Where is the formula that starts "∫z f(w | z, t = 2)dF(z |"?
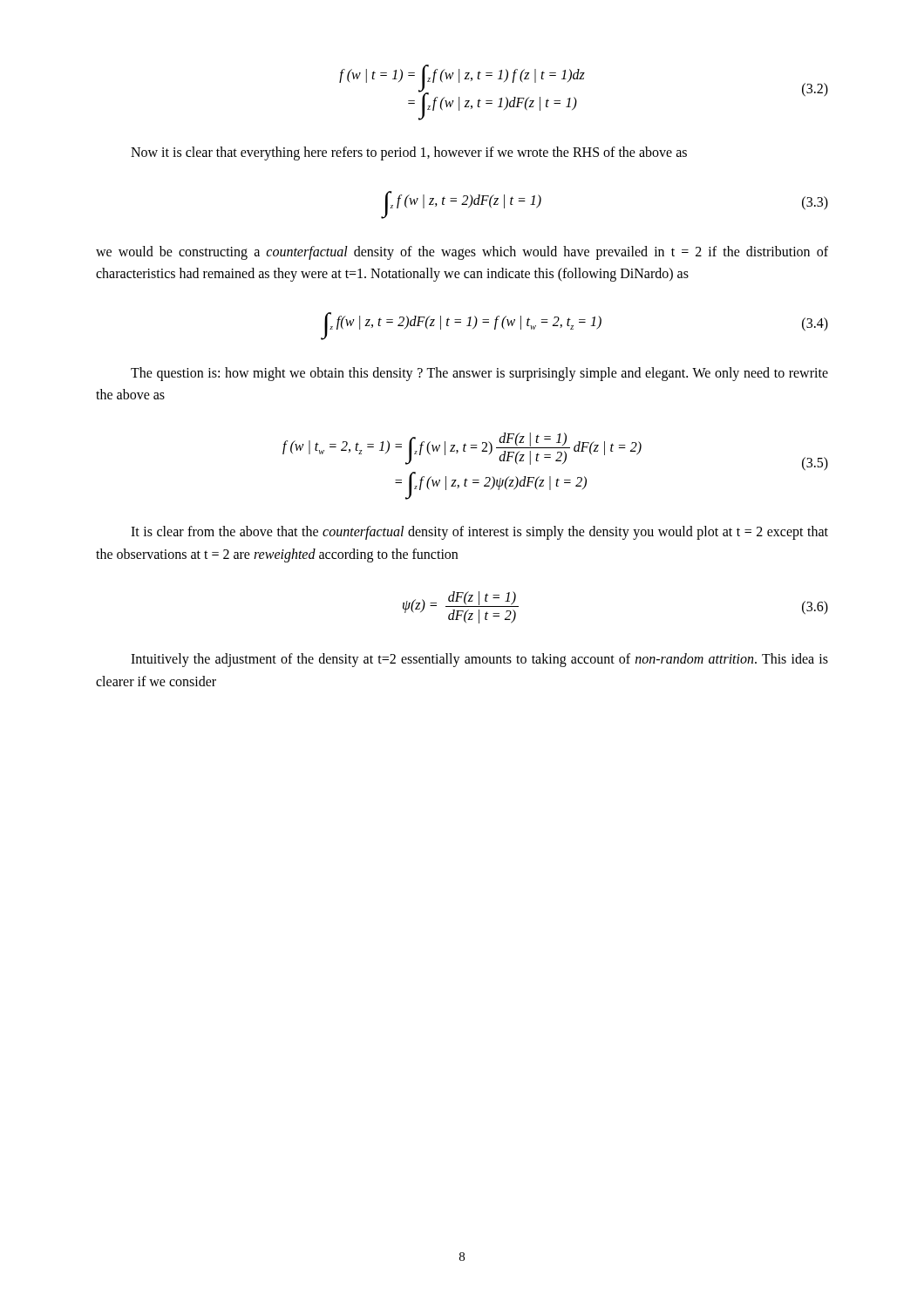This screenshot has width=924, height=1308. pyautogui.click(x=575, y=323)
